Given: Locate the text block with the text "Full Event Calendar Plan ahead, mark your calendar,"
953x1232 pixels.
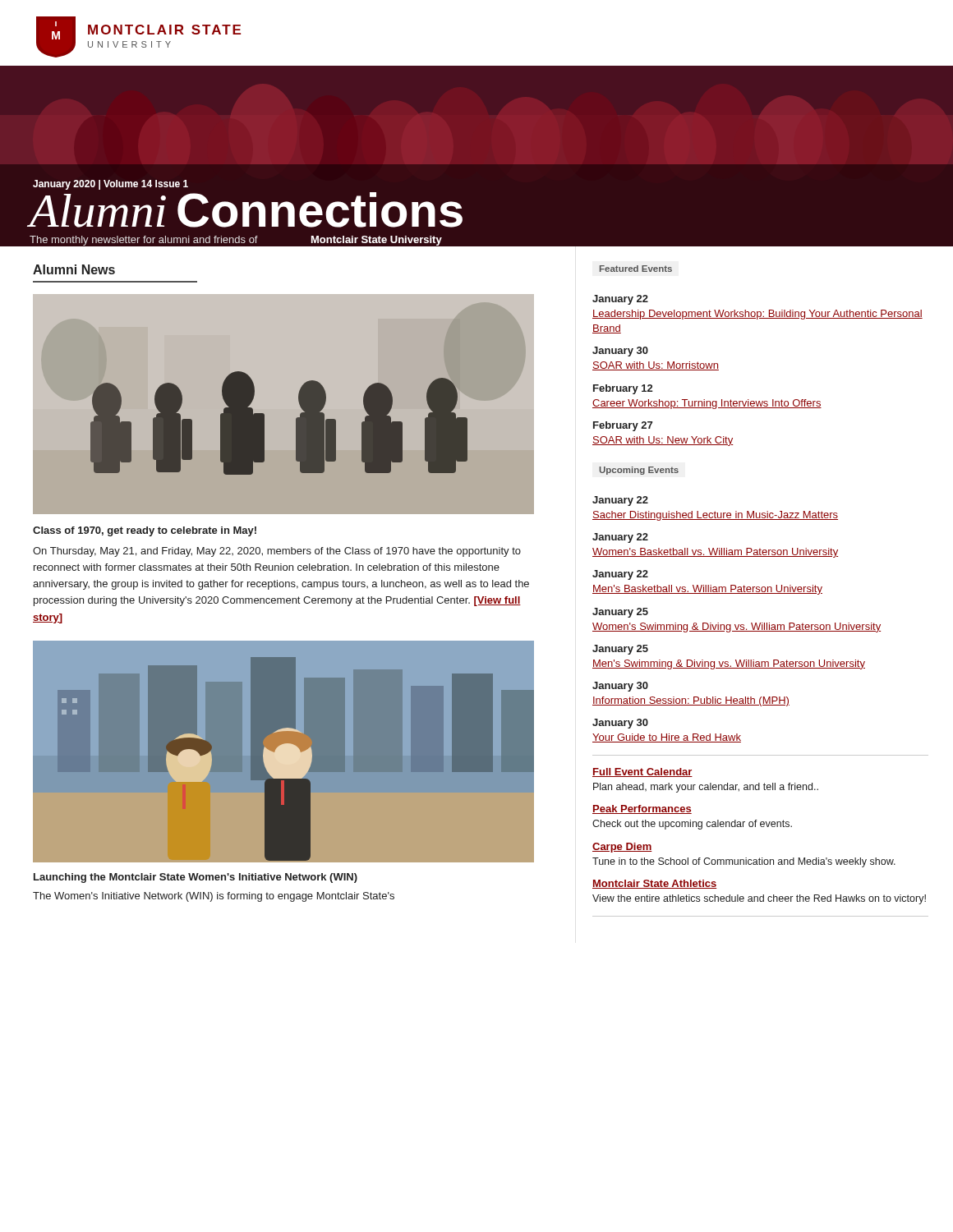Looking at the screenshot, I should [x=760, y=780].
